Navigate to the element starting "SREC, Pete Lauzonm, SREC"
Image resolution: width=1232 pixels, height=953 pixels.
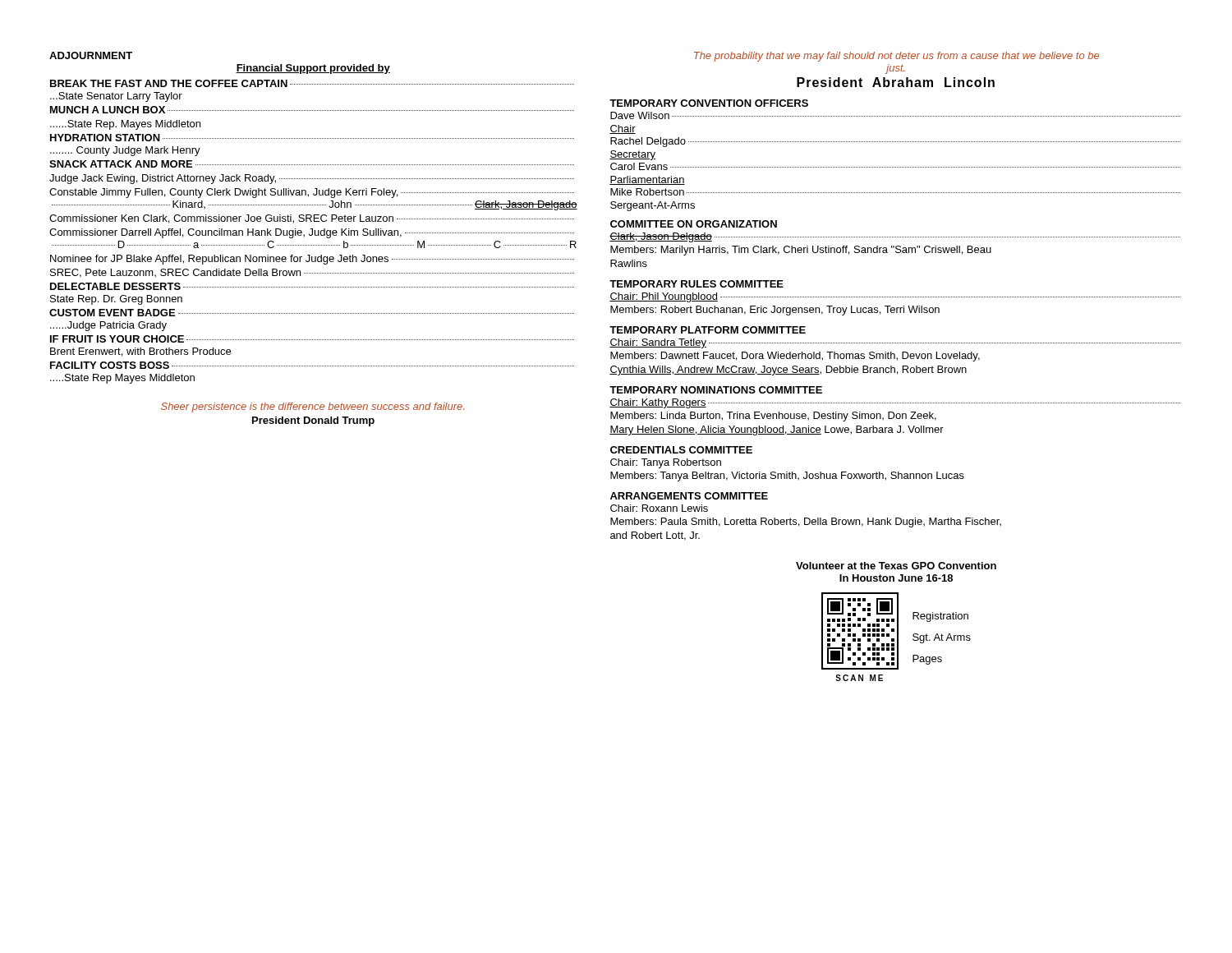tap(313, 272)
